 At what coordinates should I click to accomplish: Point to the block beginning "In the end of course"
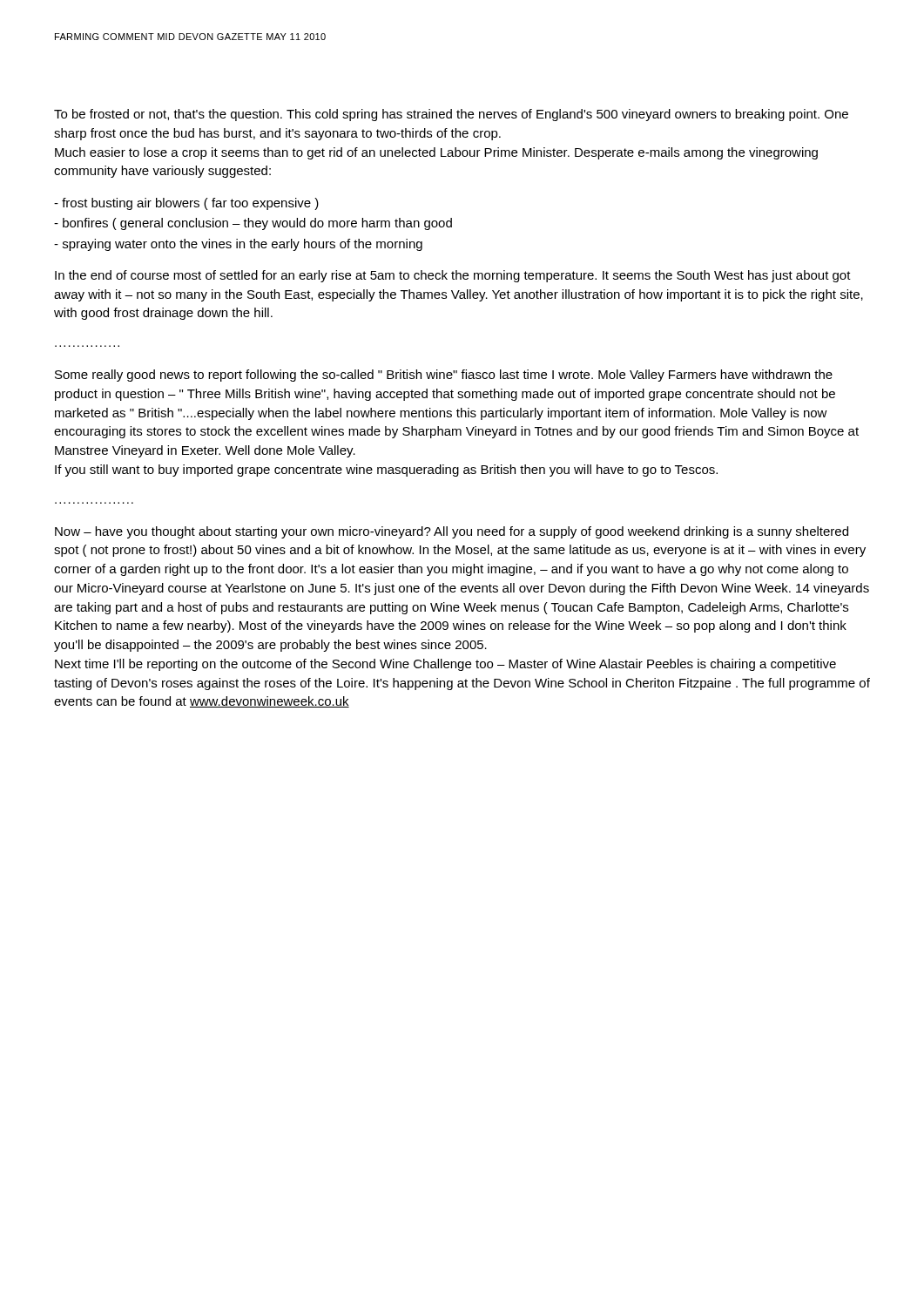459,294
